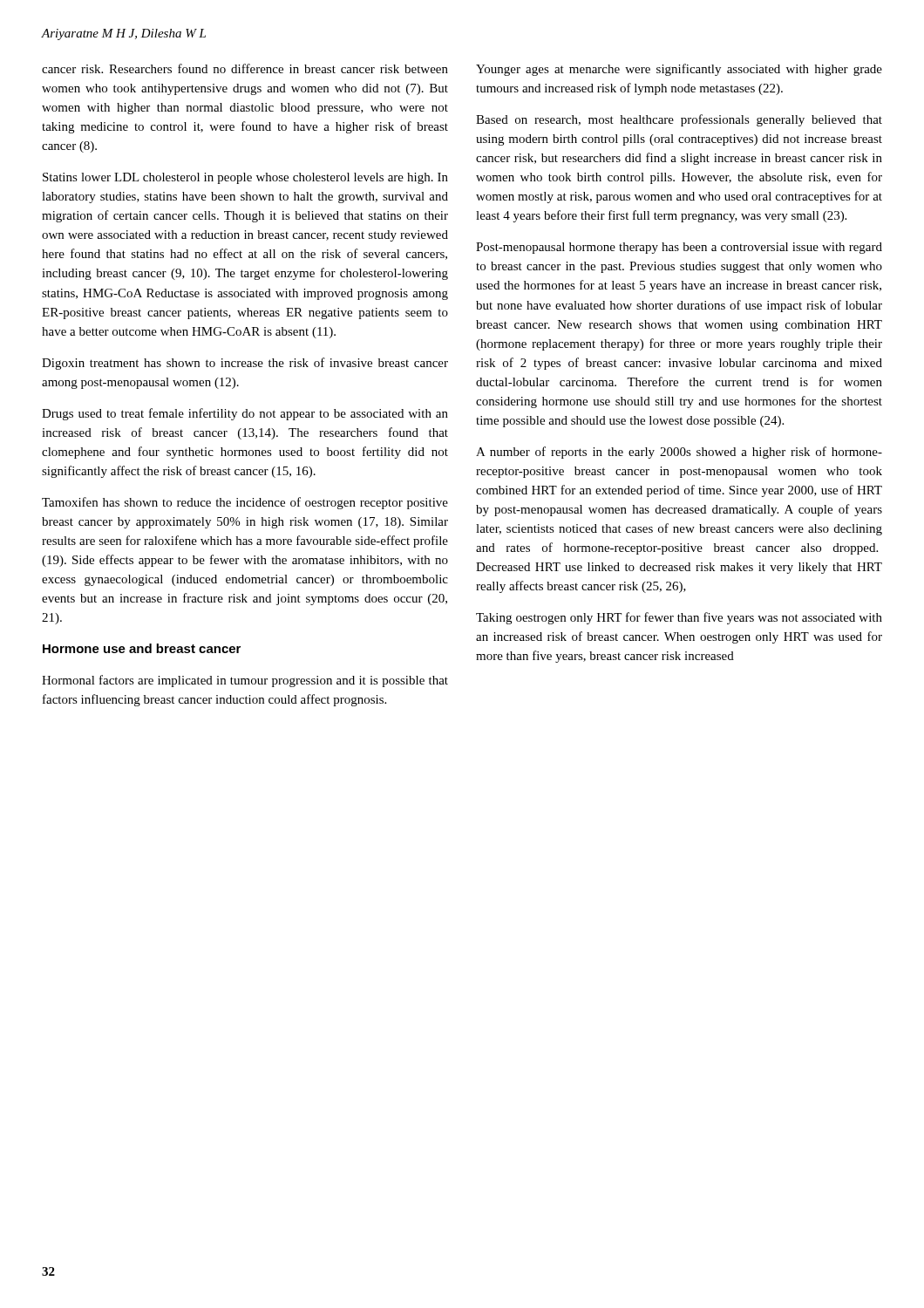Viewport: 924px width, 1308px height.
Task: Click the passage that begins "Based on research,"
Action: pyautogui.click(x=679, y=168)
